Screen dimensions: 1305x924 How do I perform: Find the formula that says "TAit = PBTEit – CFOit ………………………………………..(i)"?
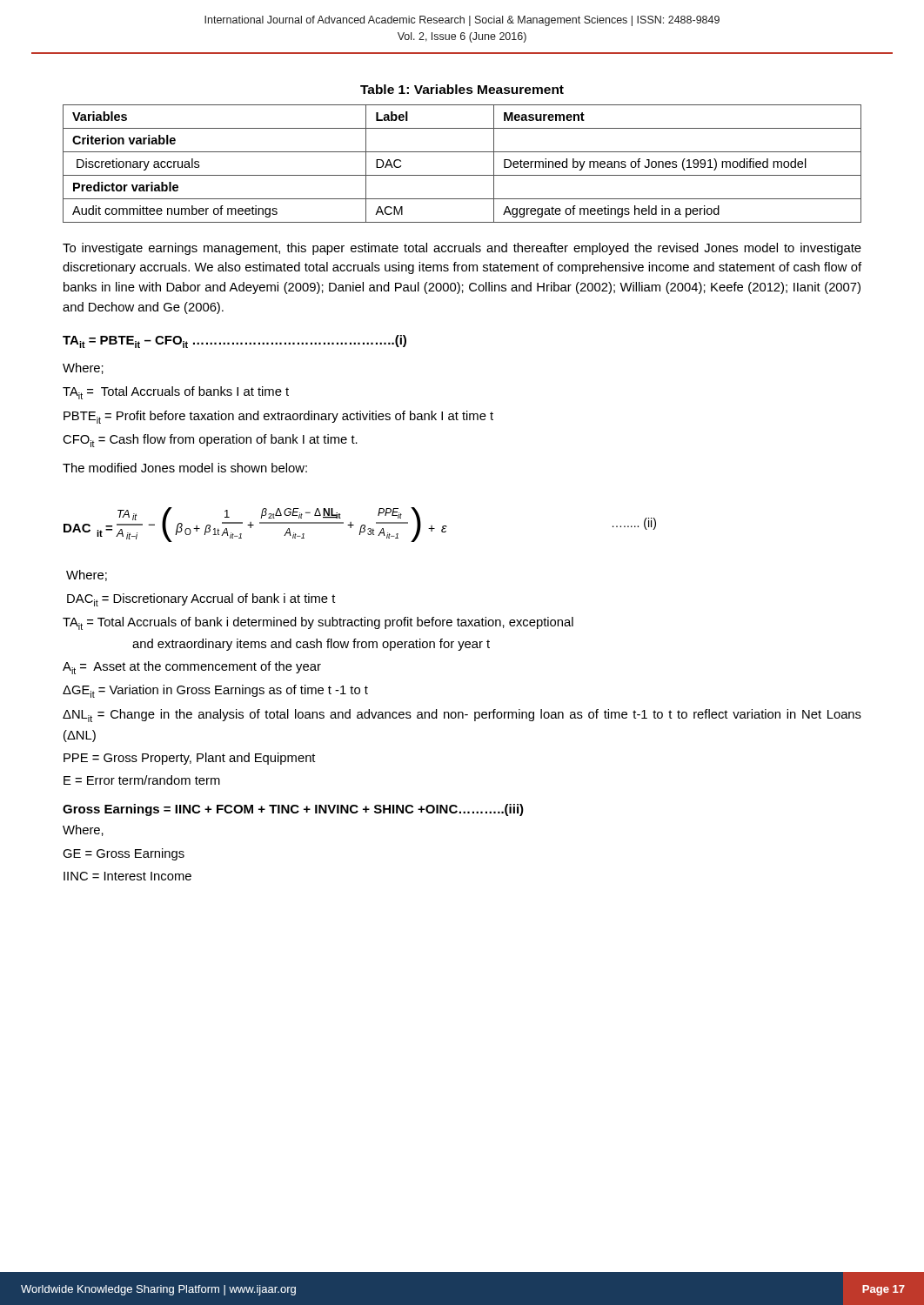tap(235, 341)
